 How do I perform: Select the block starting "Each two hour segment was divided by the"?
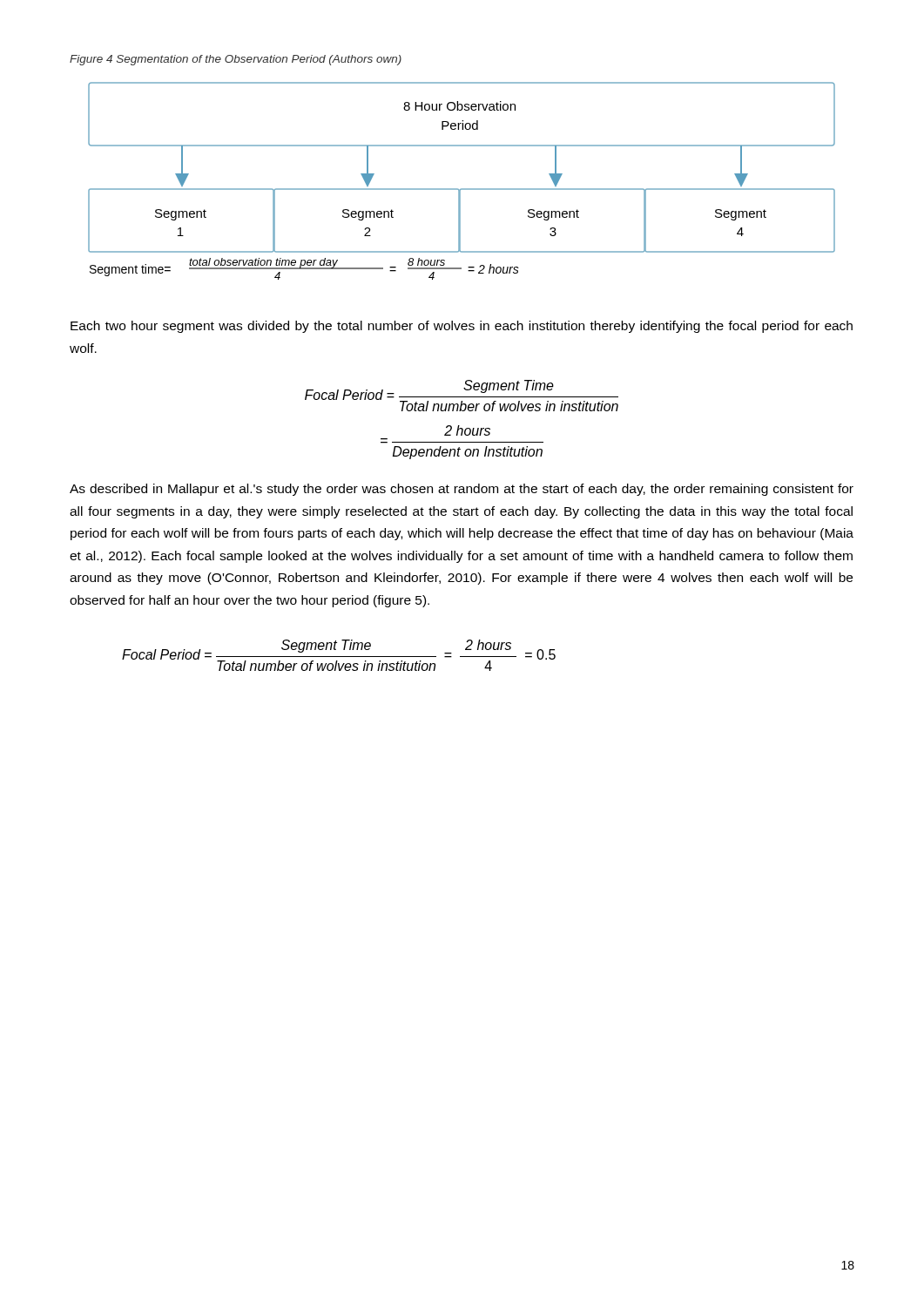pyautogui.click(x=462, y=337)
